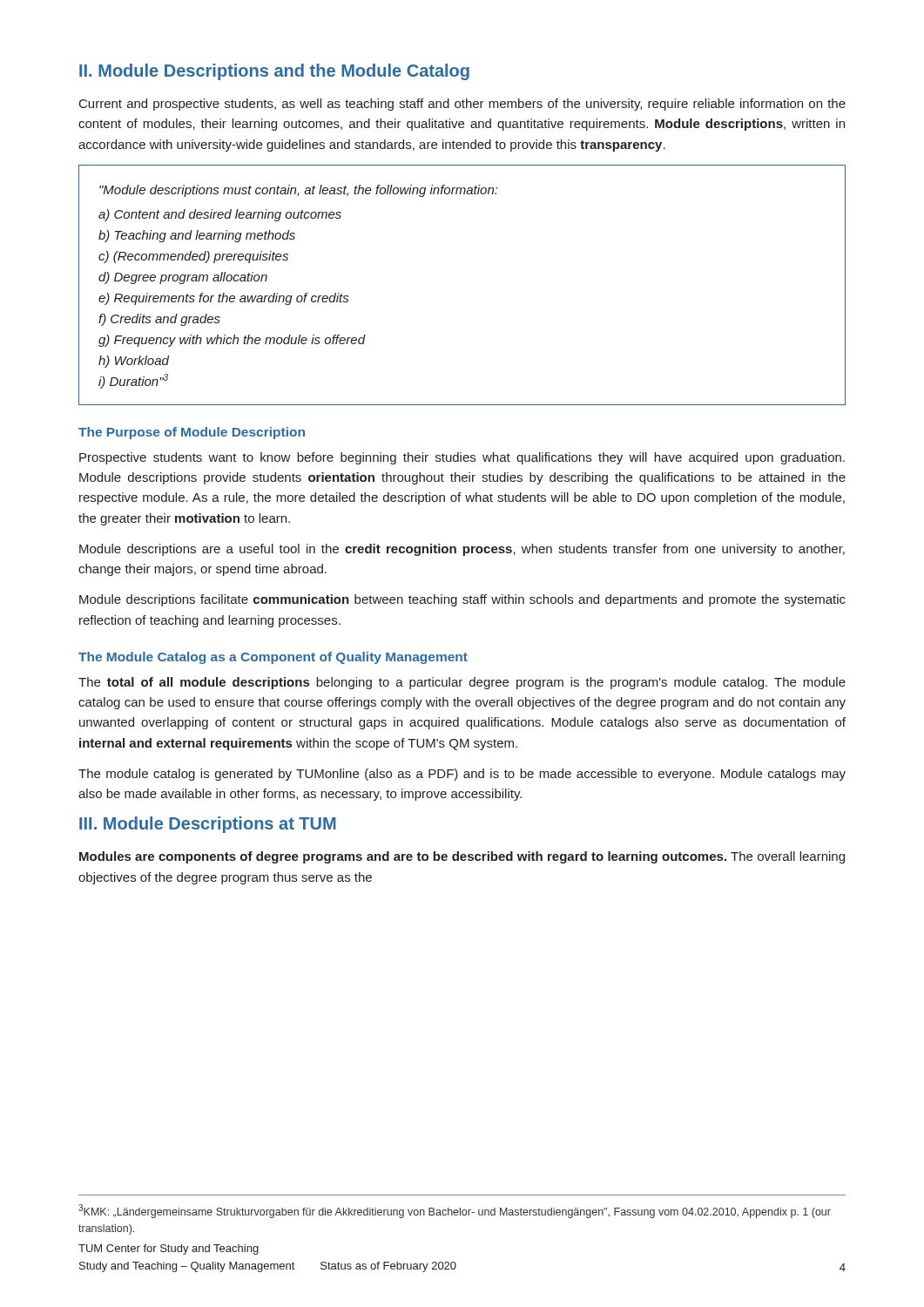Screen dimensions: 1307x924
Task: Find the region starting "b) Teaching and learning methods"
Action: pos(197,235)
